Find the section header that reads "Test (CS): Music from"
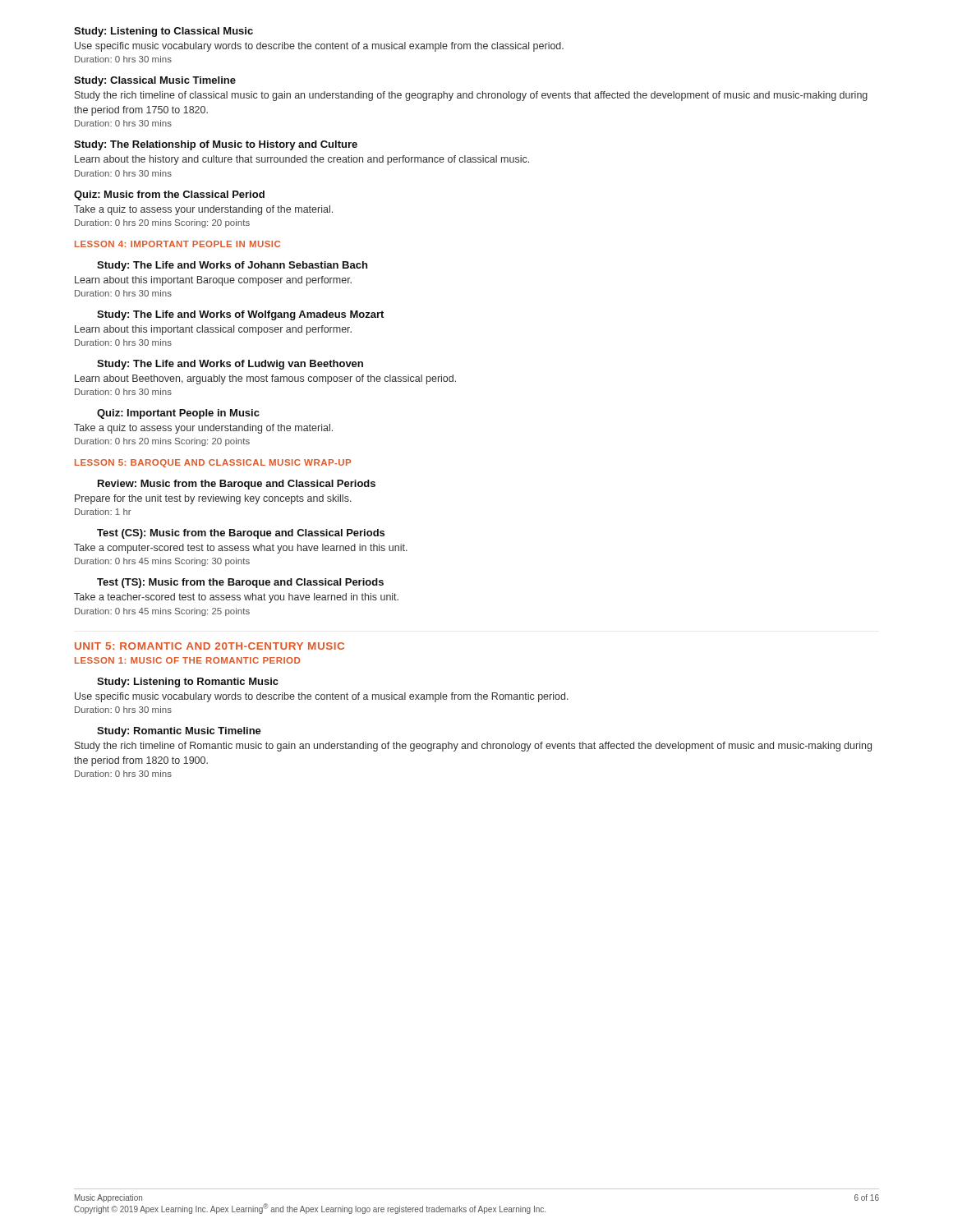The height and width of the screenshot is (1232, 953). 241,534
